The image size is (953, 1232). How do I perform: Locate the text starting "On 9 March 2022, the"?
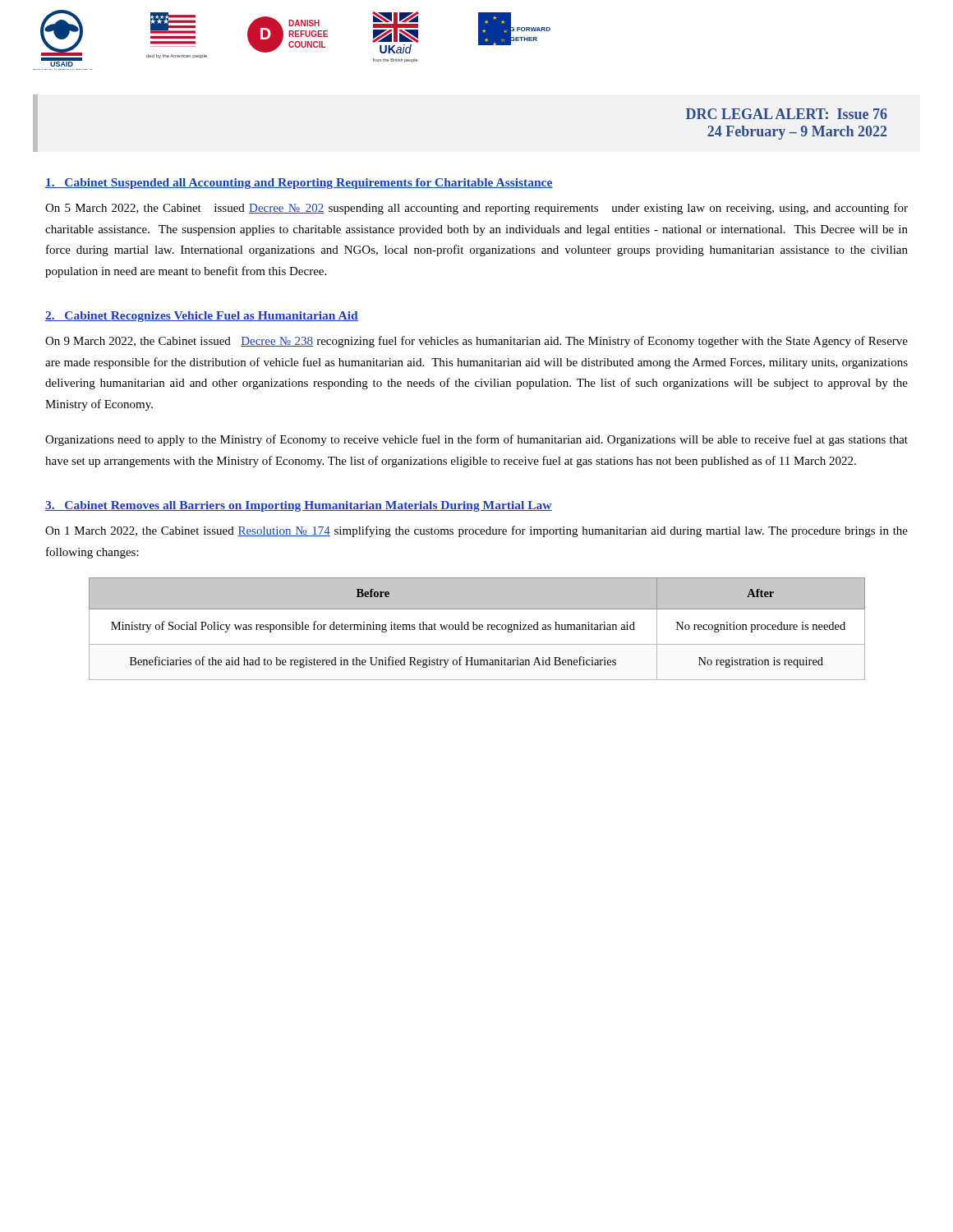[476, 372]
